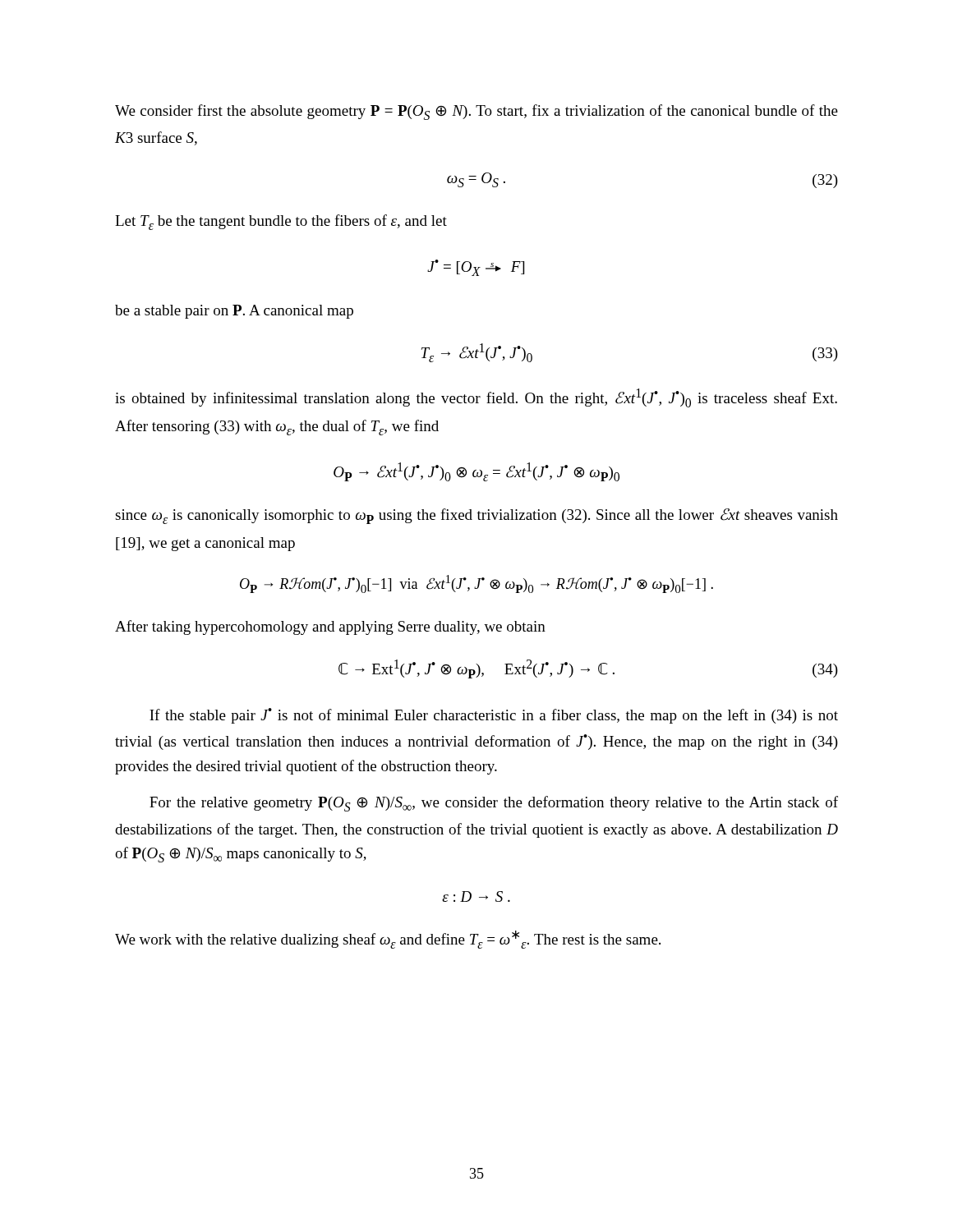Where does it say "ωS = OS . (32)"?
The height and width of the screenshot is (1232, 953).
coord(490,180)
